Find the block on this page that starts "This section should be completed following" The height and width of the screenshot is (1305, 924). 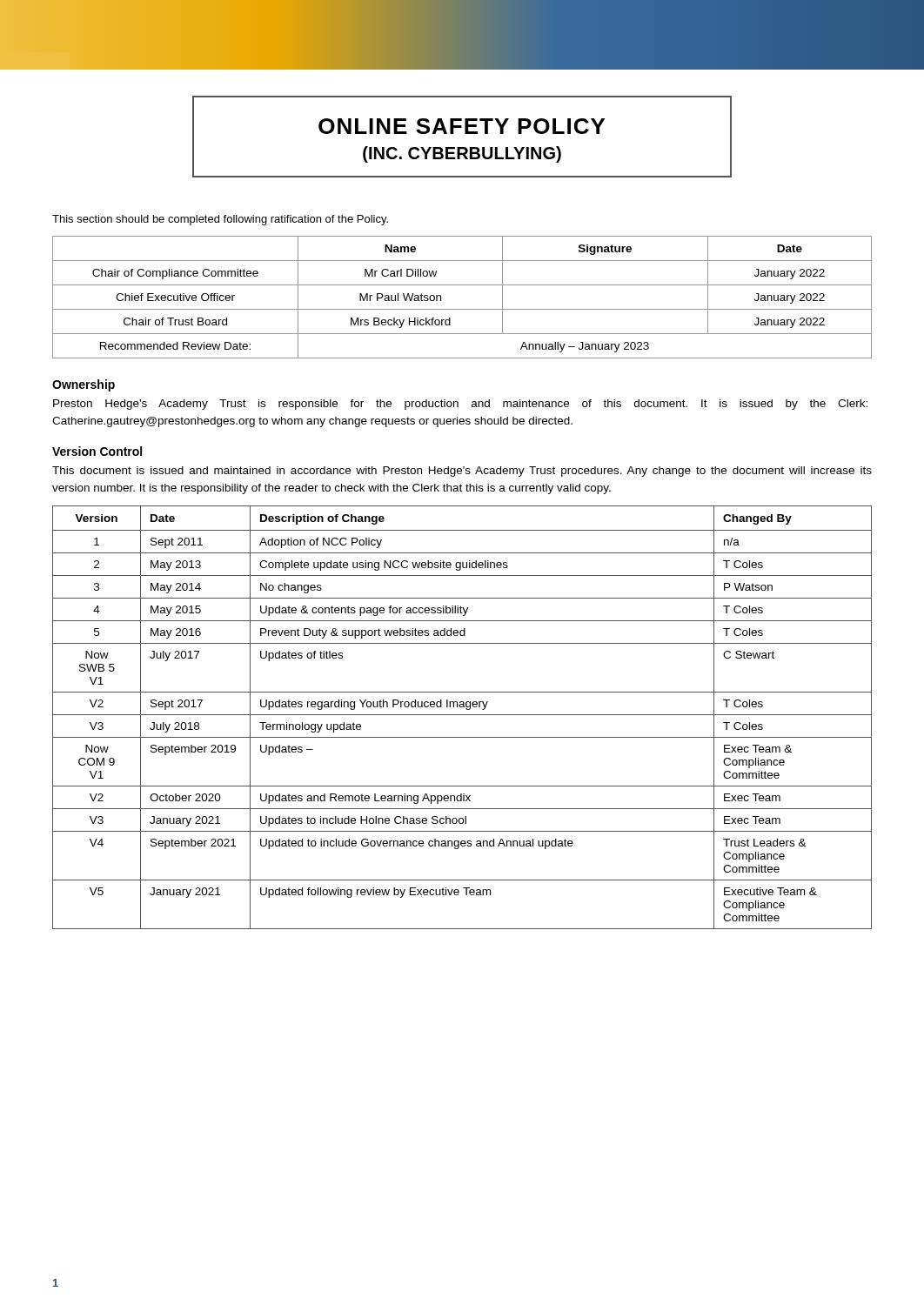[221, 219]
